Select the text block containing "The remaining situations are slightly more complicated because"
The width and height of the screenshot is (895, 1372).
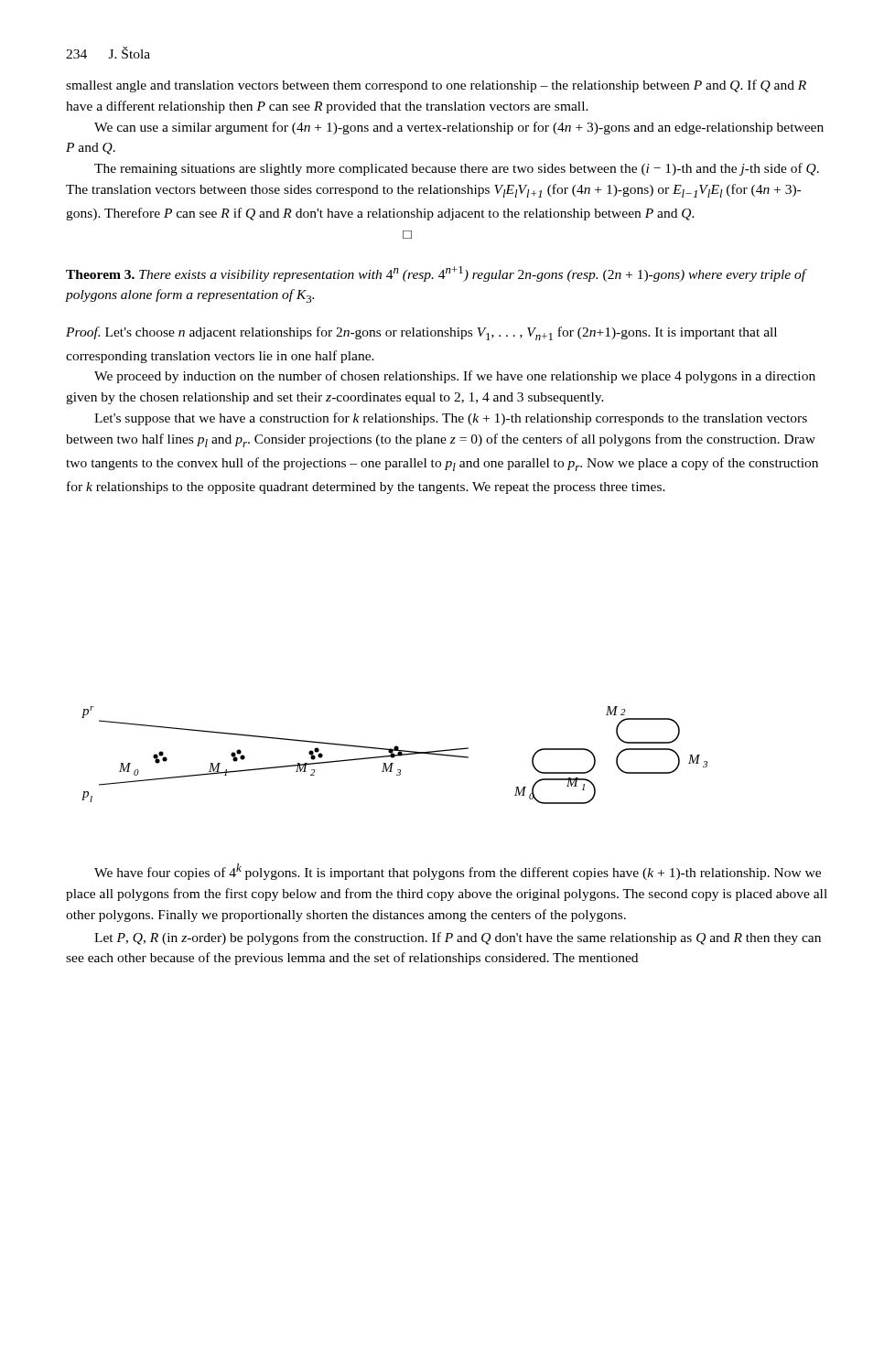tap(443, 201)
